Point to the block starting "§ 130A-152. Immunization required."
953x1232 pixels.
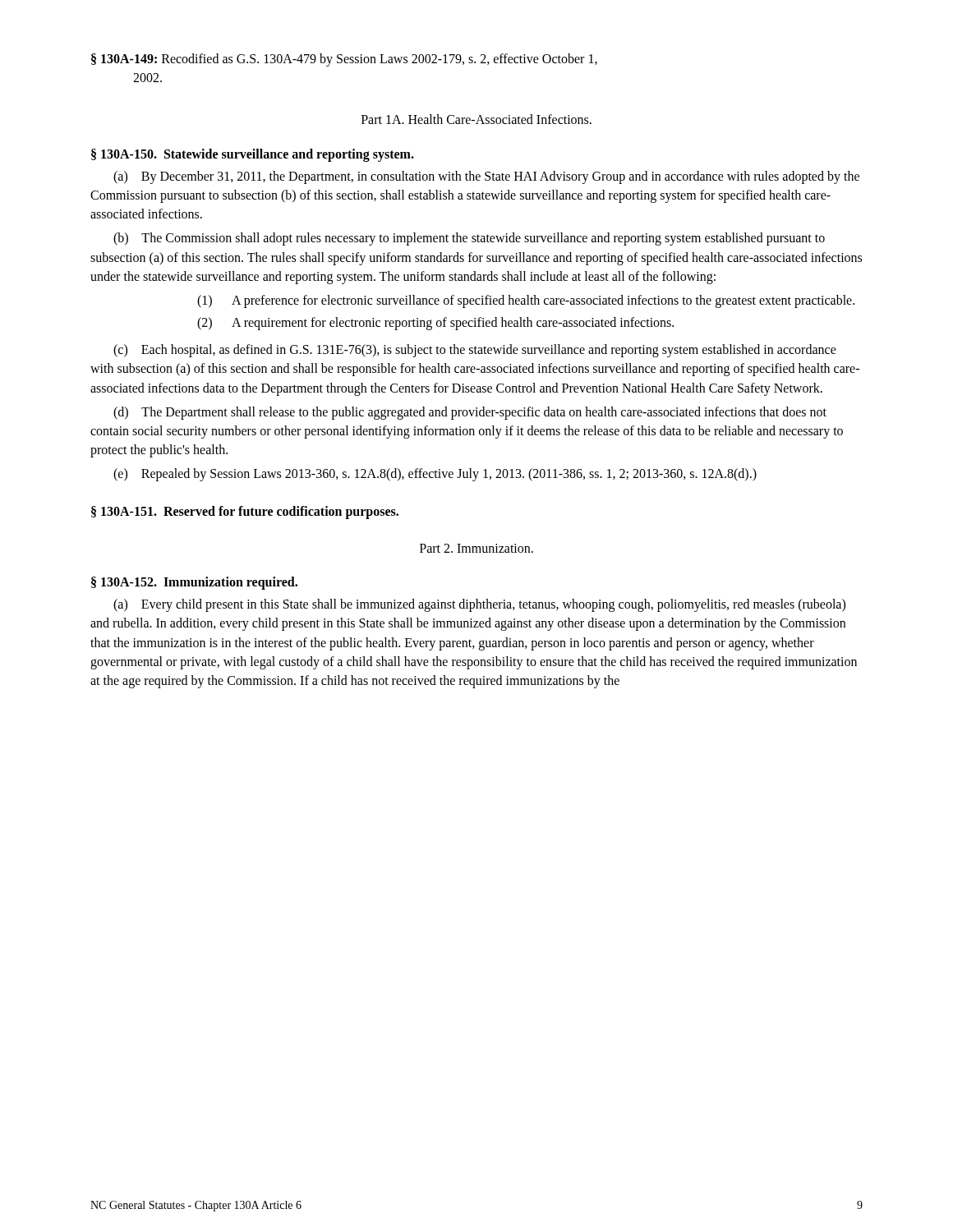point(194,582)
